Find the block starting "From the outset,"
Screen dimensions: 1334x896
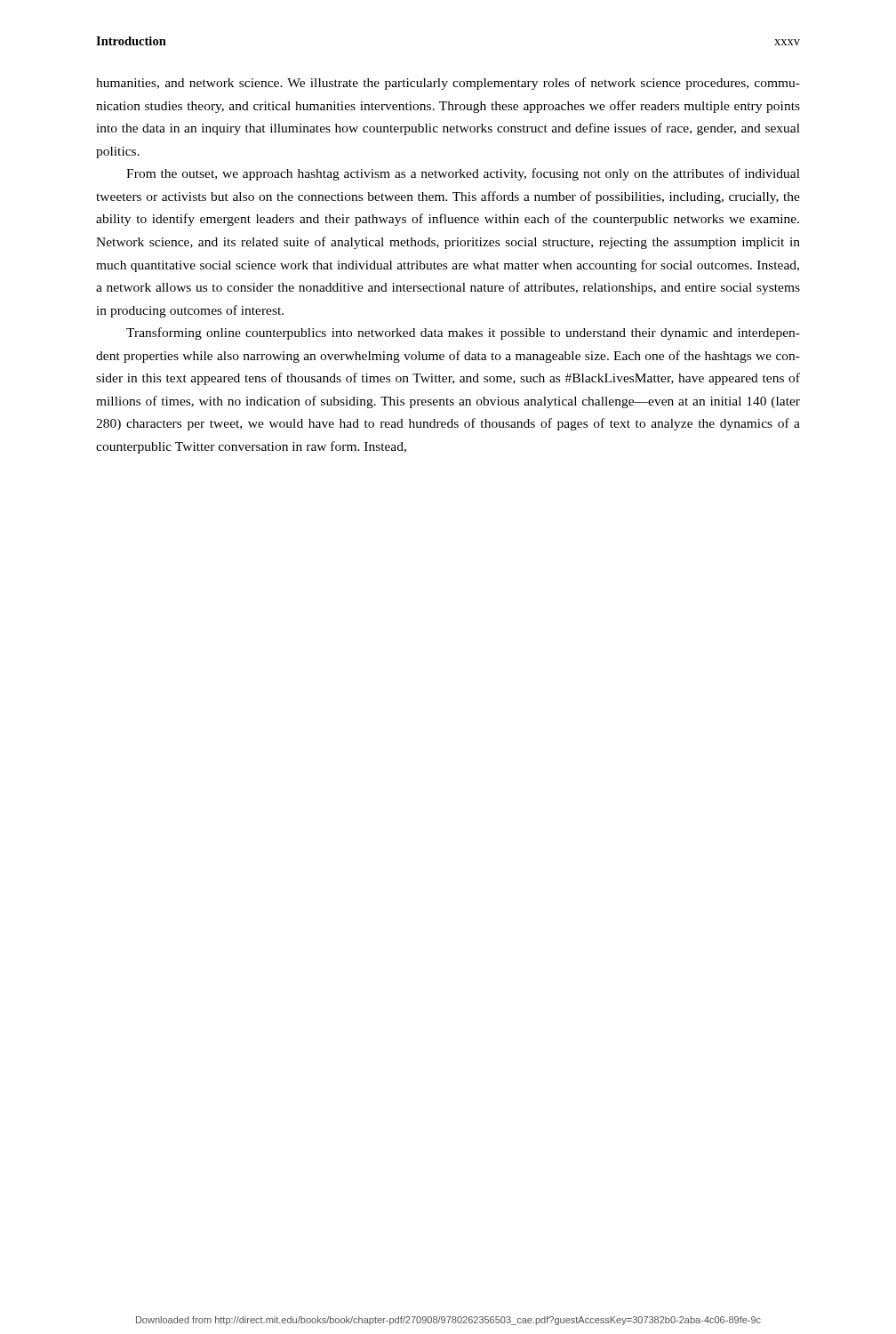click(448, 242)
